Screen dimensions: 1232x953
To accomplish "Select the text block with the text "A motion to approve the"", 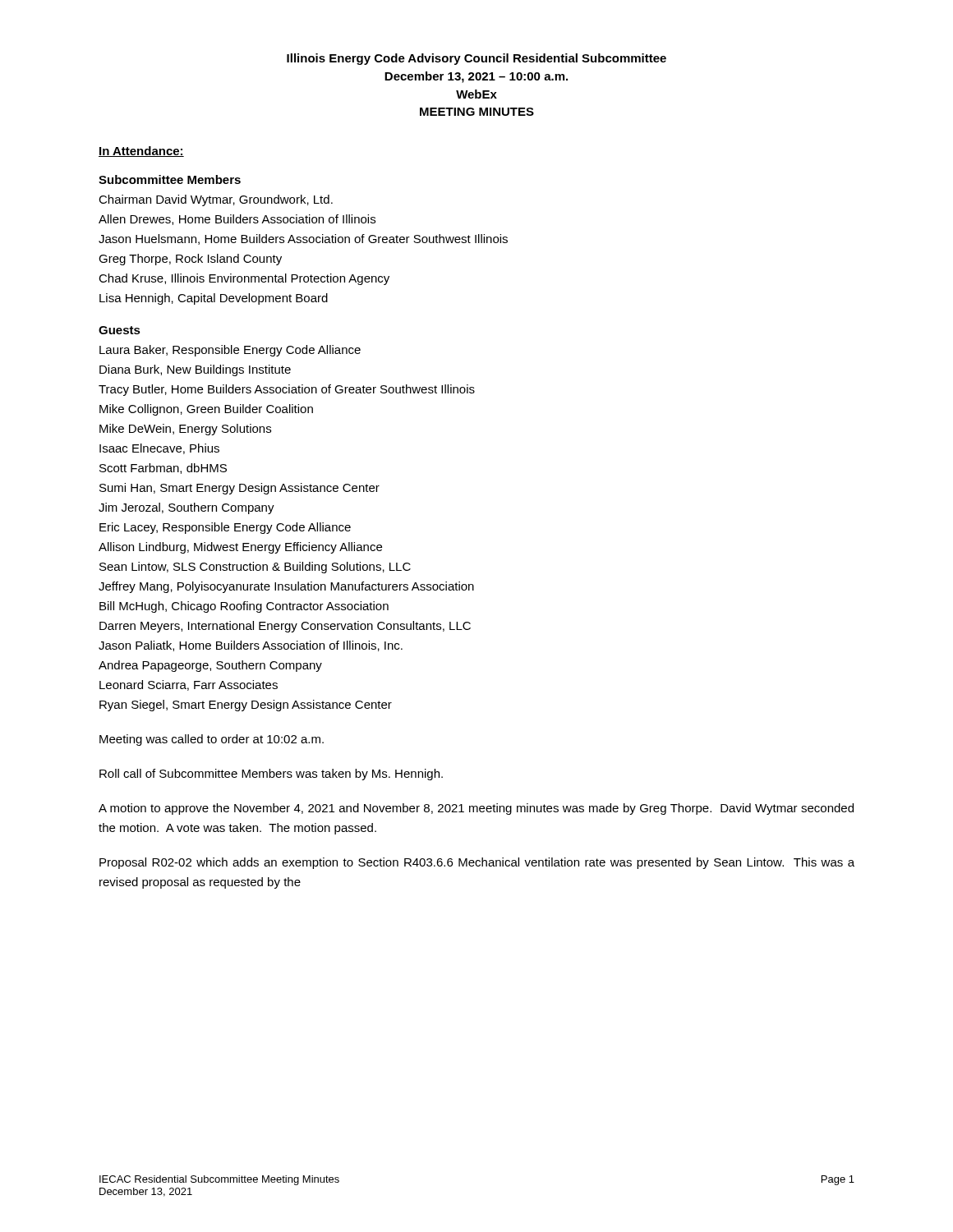I will pyautogui.click(x=476, y=818).
